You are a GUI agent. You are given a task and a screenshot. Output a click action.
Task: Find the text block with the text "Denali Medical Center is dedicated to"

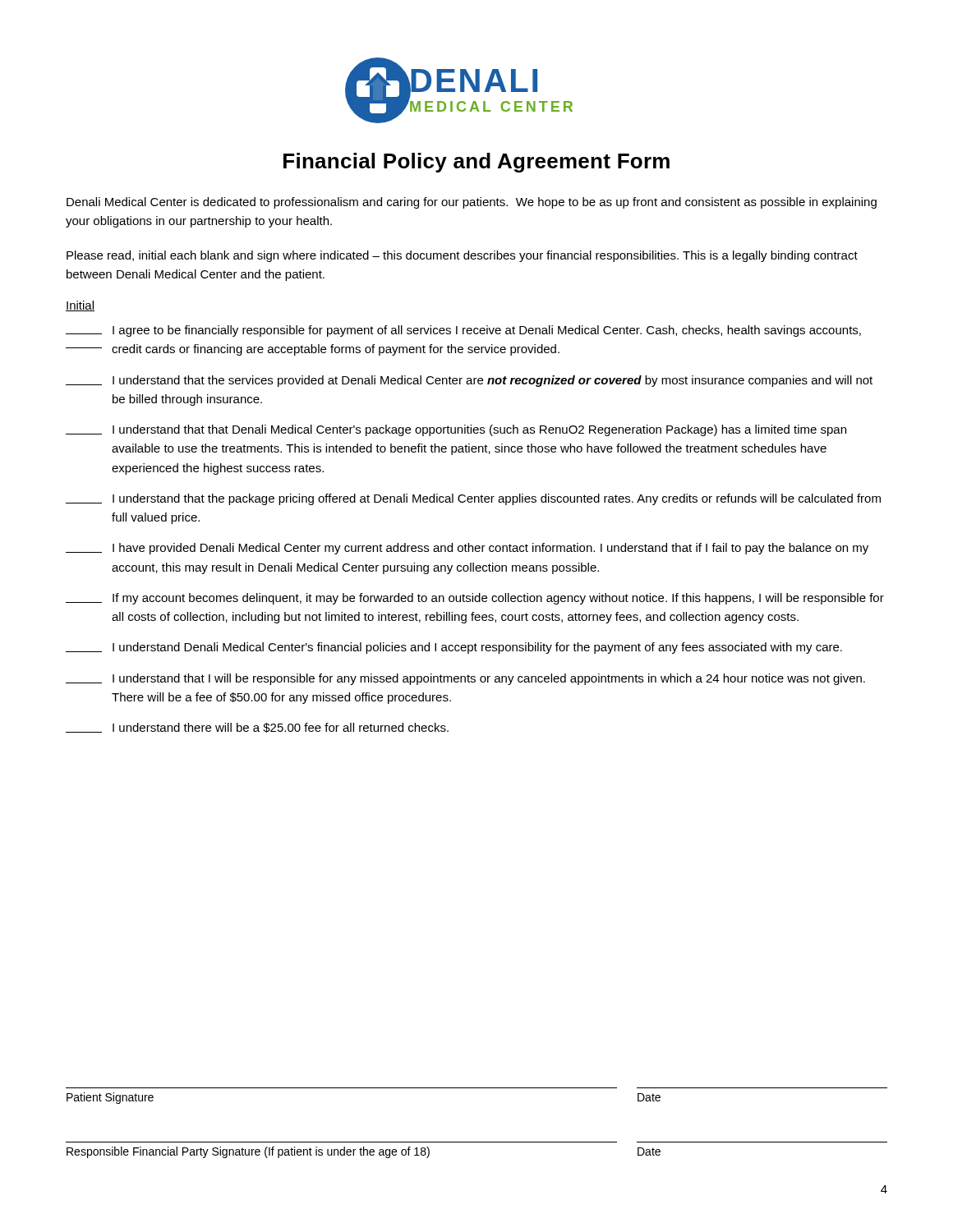point(471,211)
